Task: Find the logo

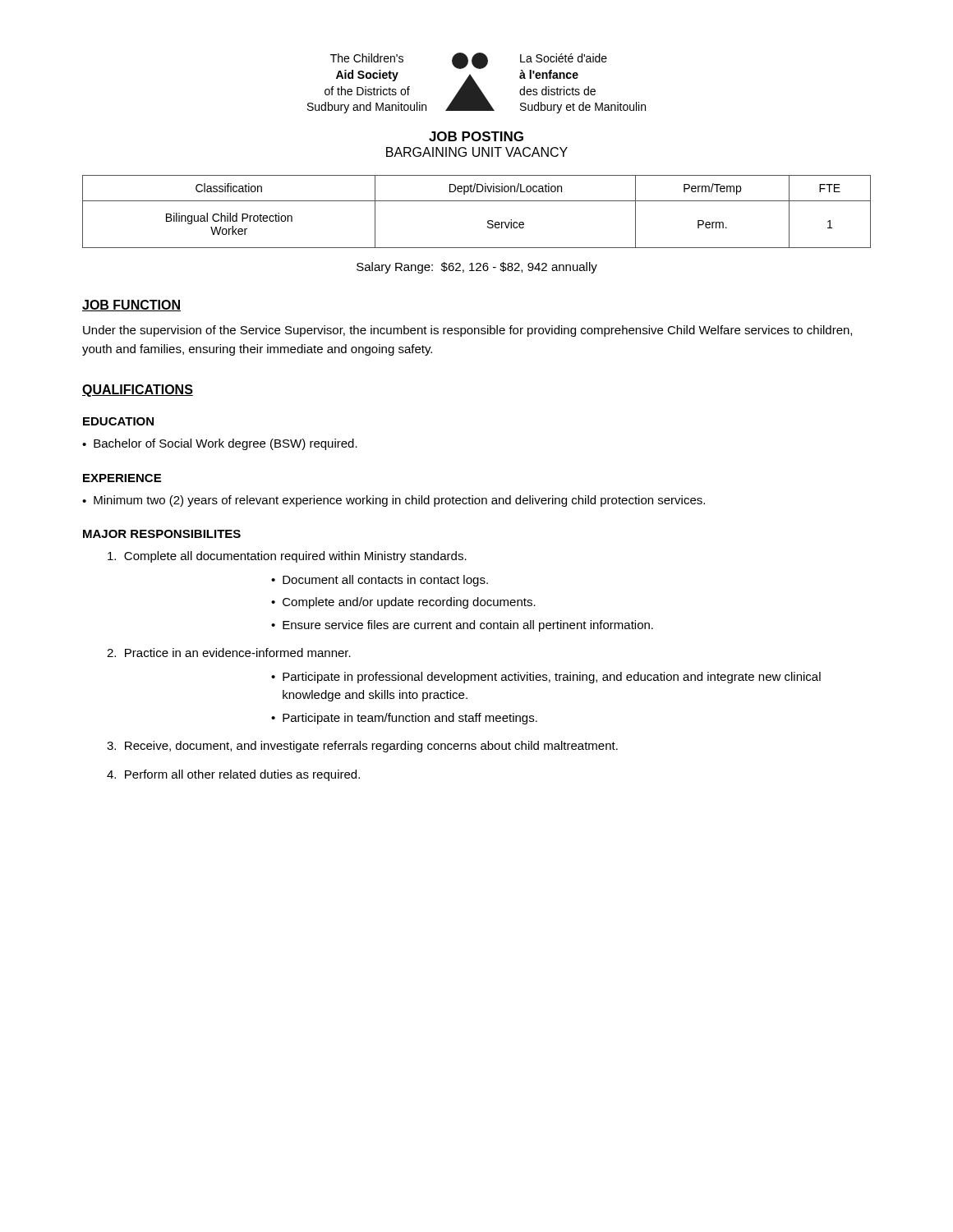Action: pyautogui.click(x=476, y=85)
